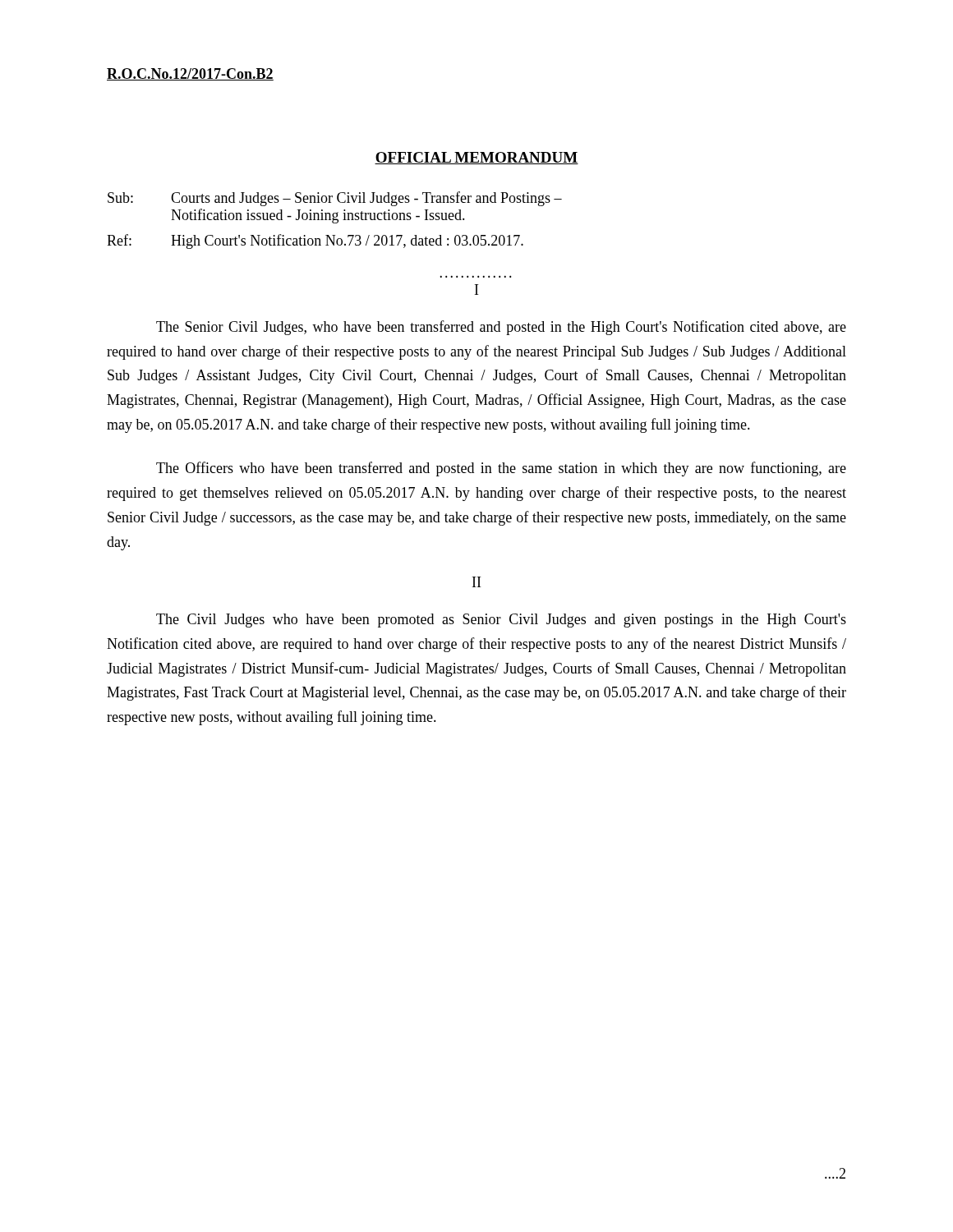Click on the text block containing "The Officers who have"

(476, 505)
